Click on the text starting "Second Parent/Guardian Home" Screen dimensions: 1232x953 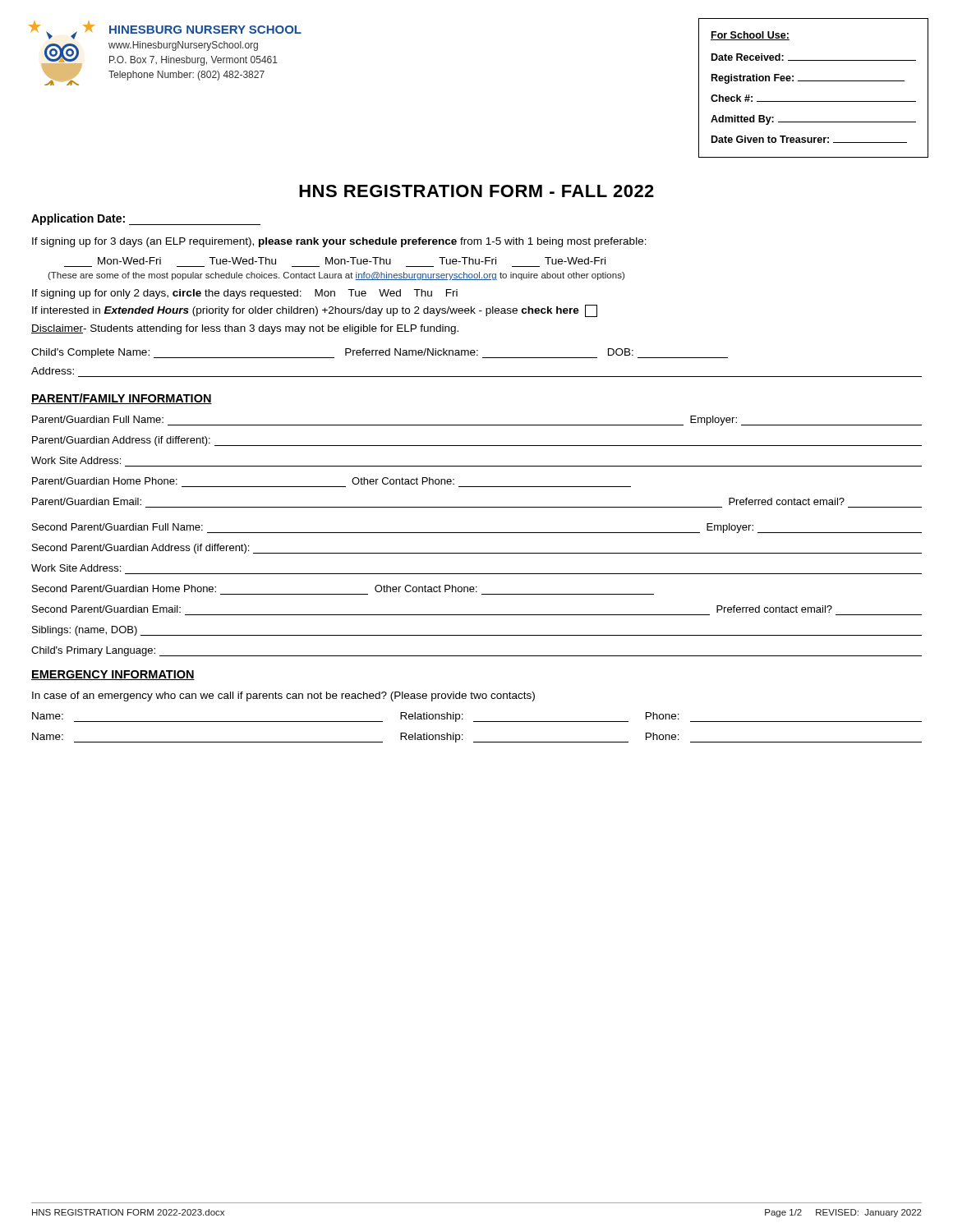pyautogui.click(x=342, y=589)
